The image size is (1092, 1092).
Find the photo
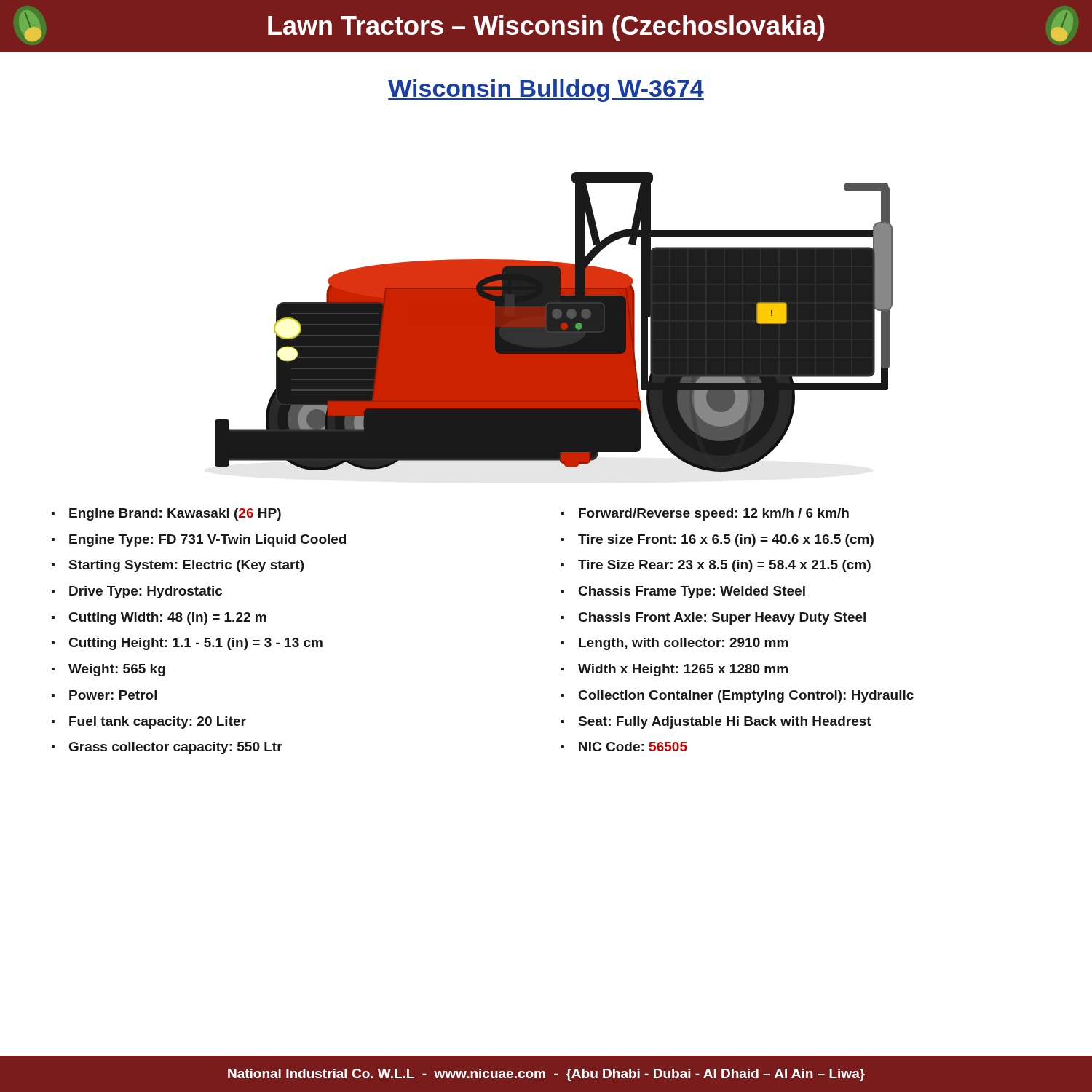[546, 299]
